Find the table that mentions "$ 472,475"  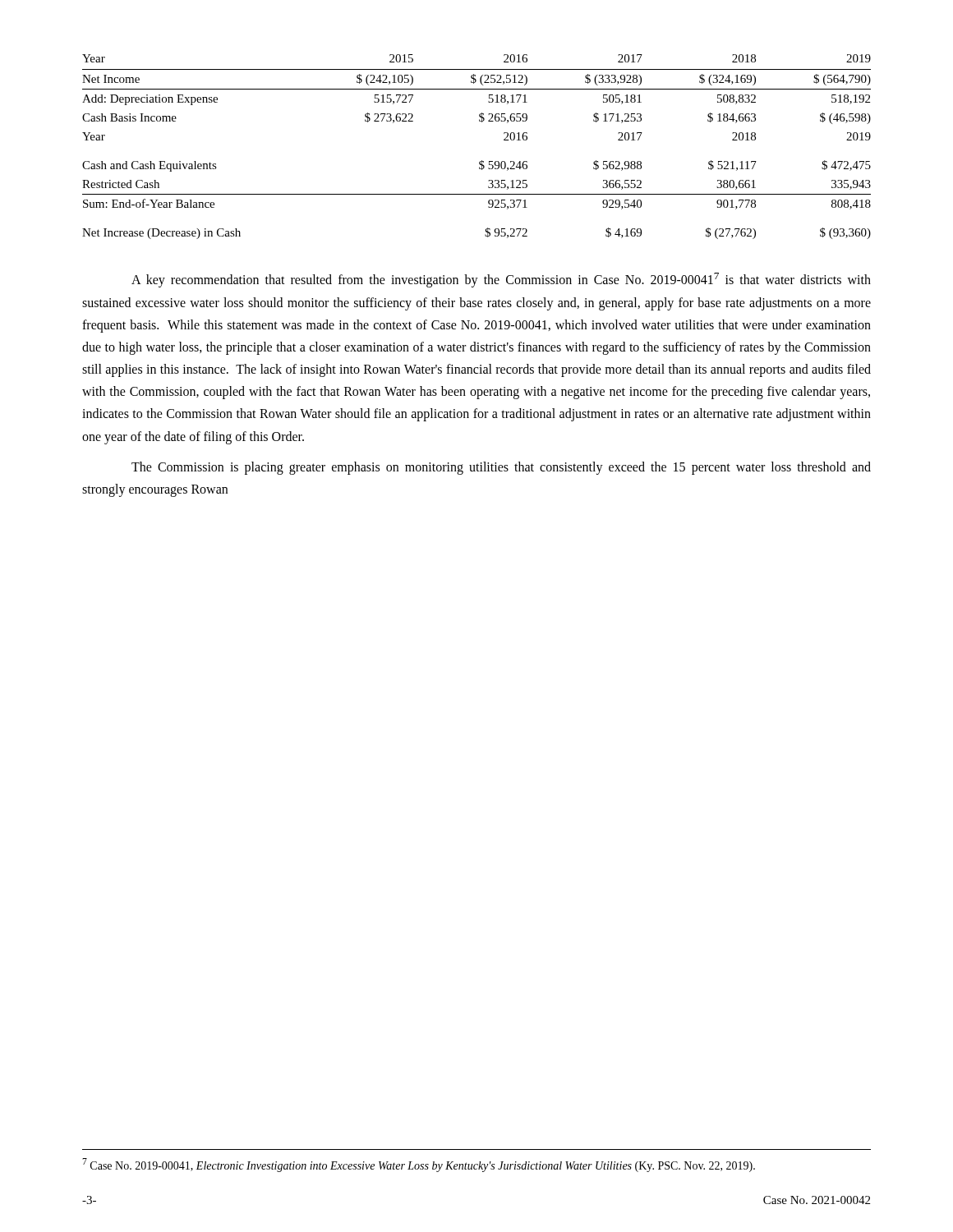pyautogui.click(x=476, y=146)
